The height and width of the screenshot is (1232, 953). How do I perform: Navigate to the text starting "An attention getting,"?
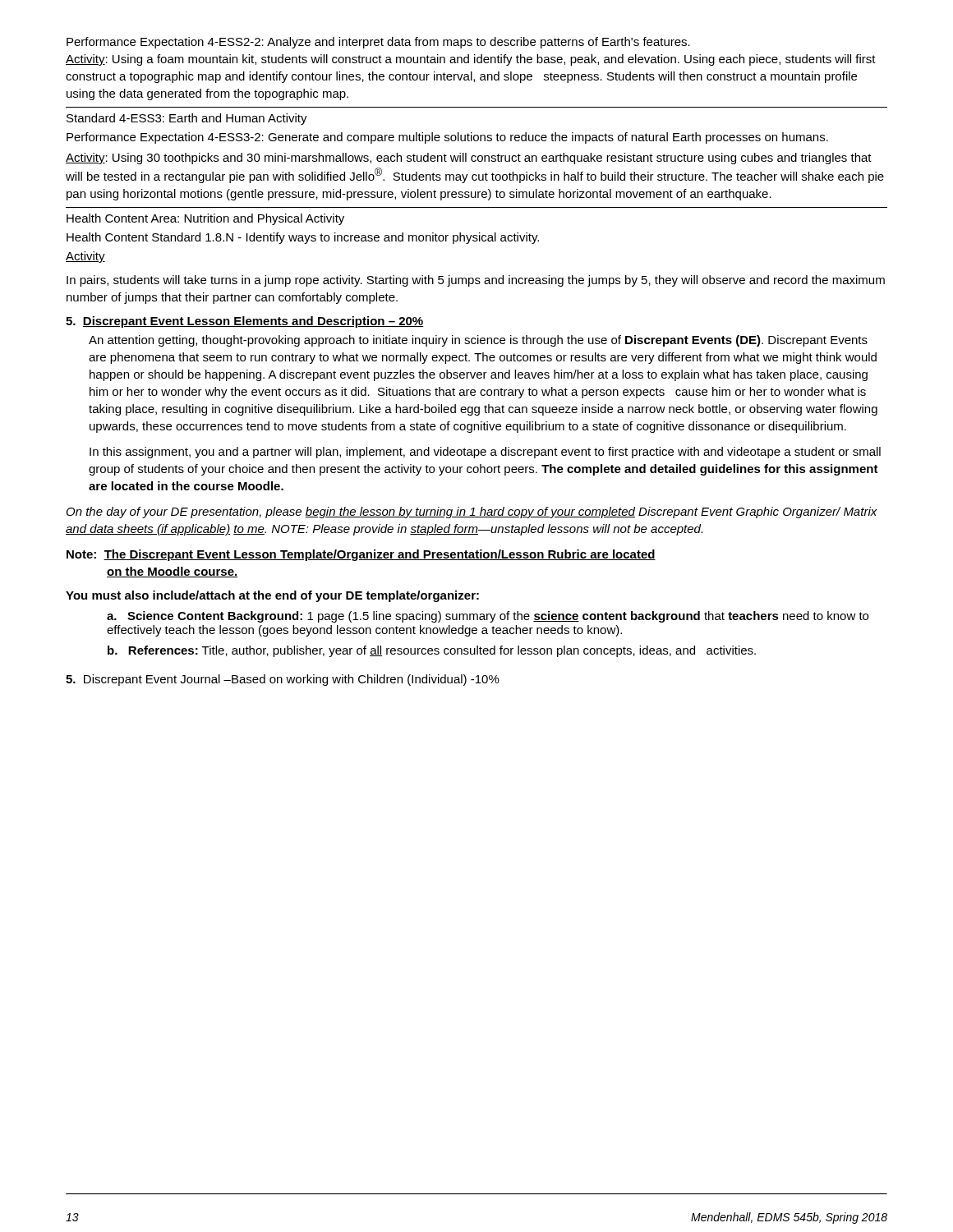pos(483,383)
